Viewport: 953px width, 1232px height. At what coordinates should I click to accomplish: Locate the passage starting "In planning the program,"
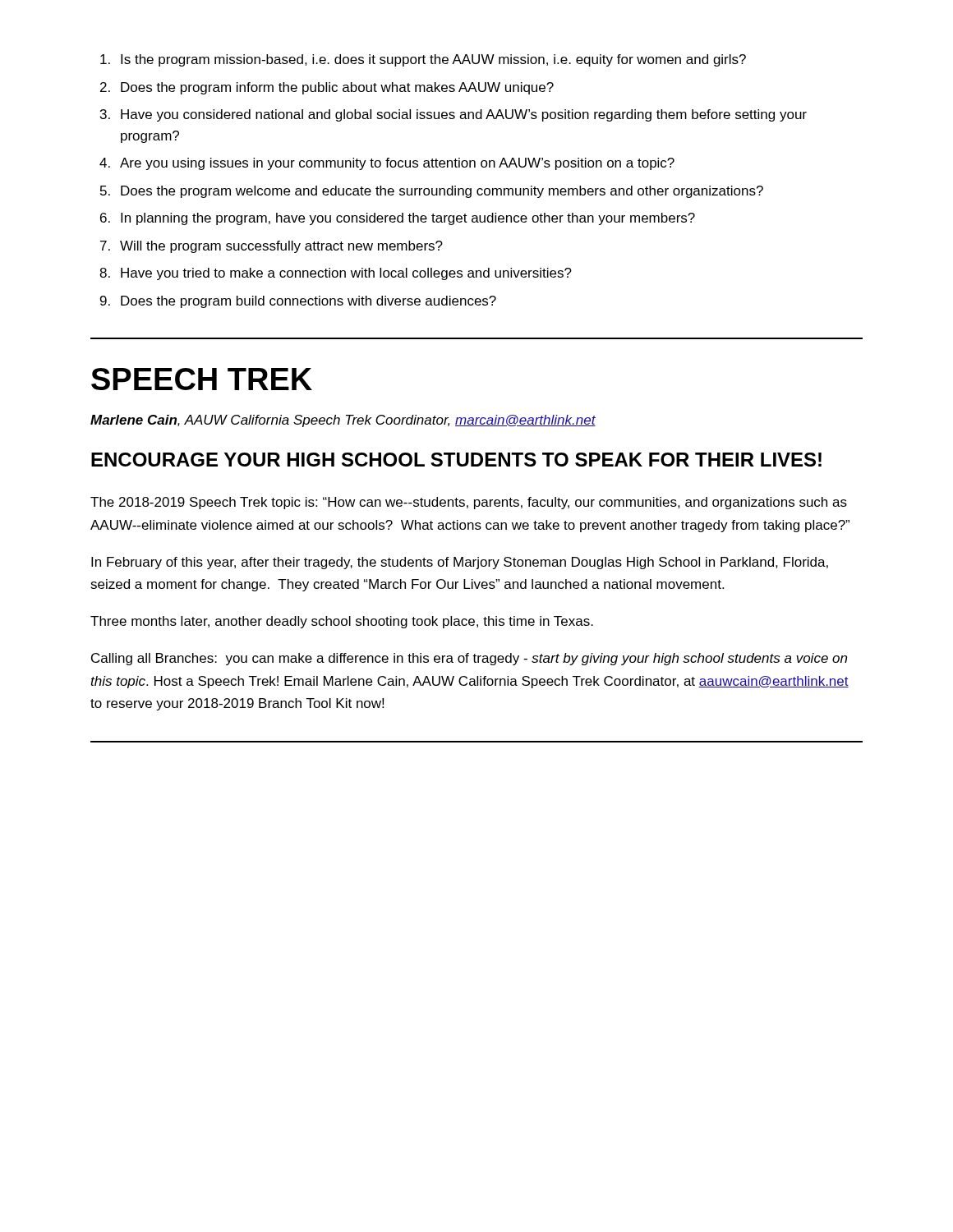tap(408, 218)
